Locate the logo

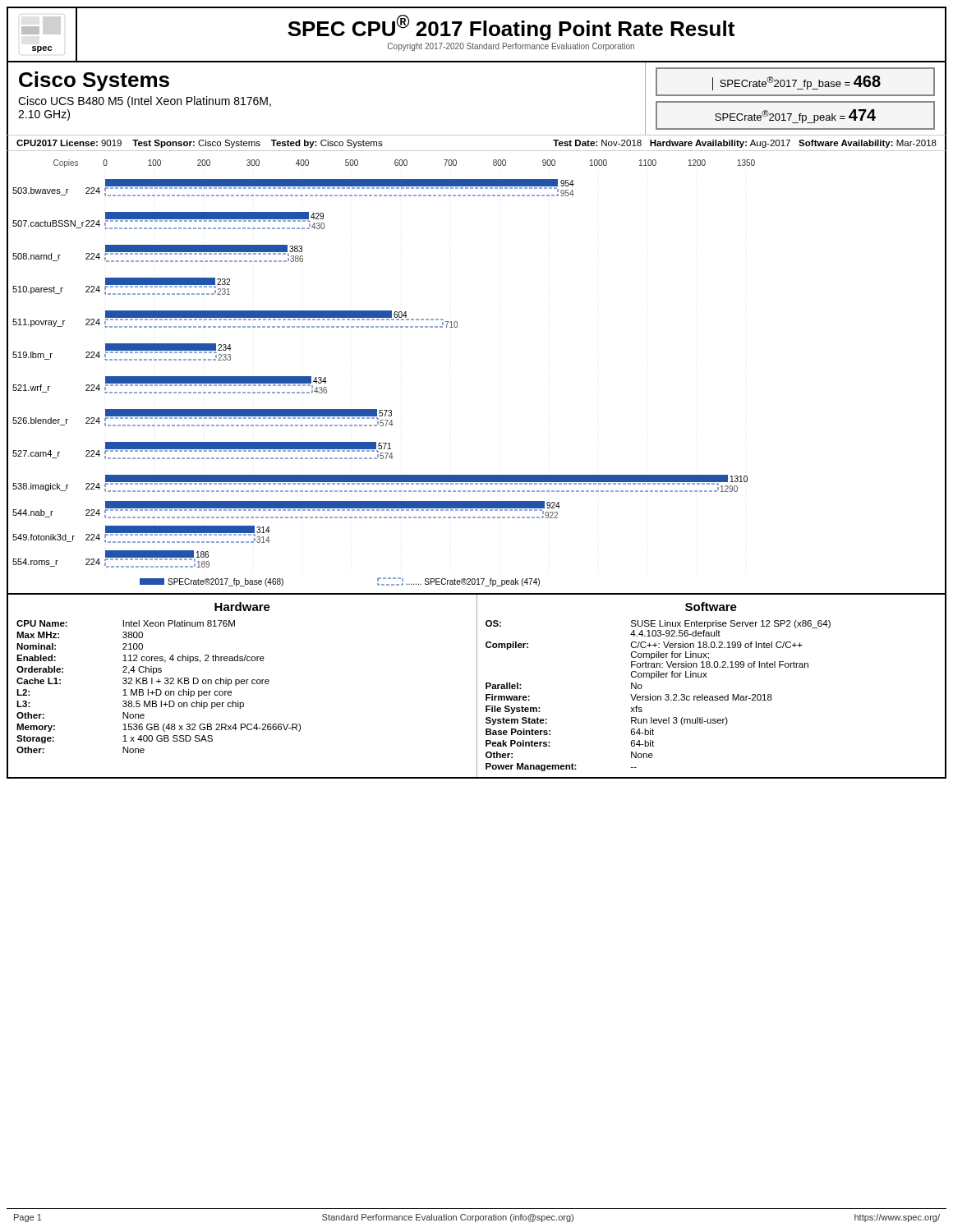[x=43, y=34]
